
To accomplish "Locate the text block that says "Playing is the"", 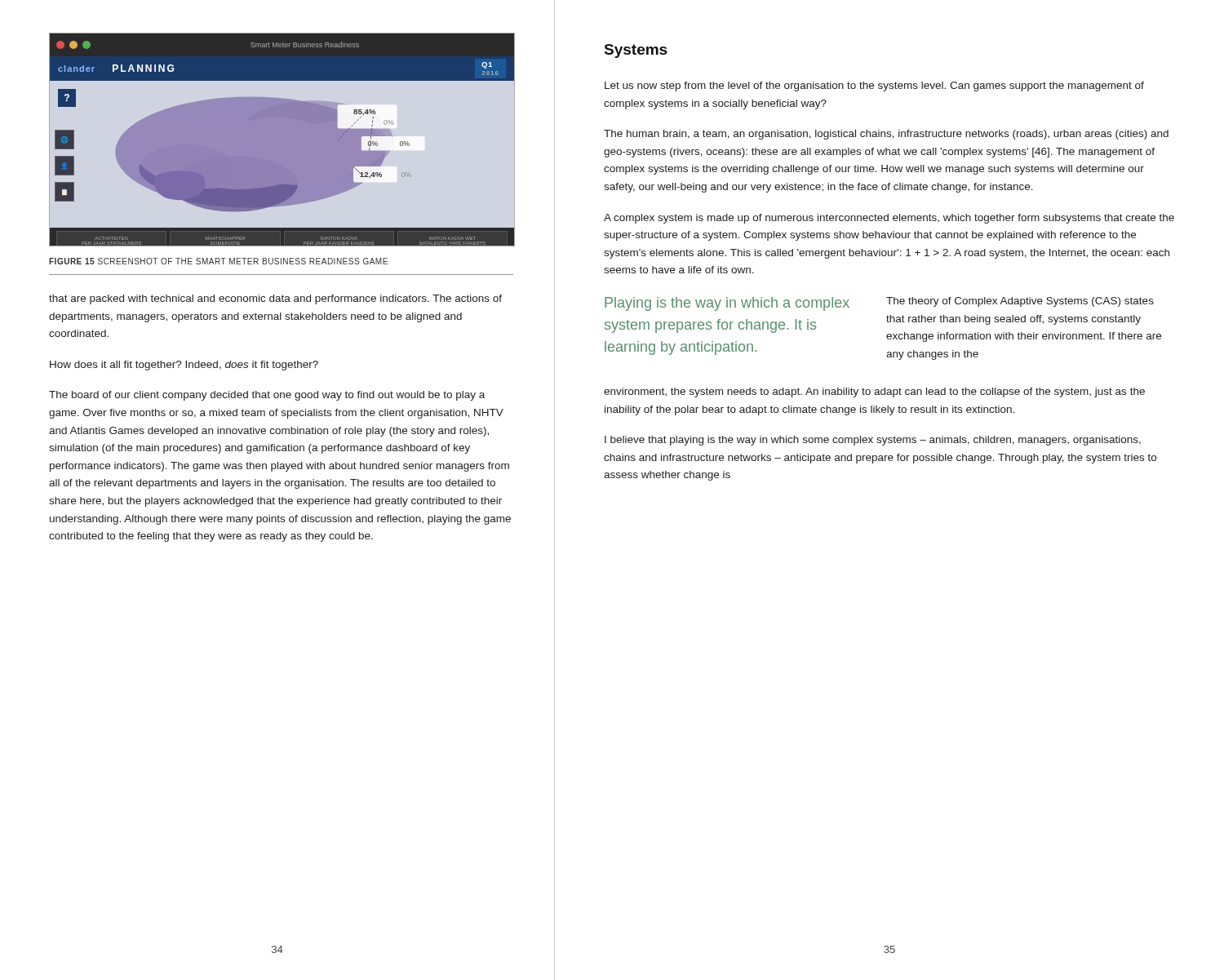I will coord(727,325).
